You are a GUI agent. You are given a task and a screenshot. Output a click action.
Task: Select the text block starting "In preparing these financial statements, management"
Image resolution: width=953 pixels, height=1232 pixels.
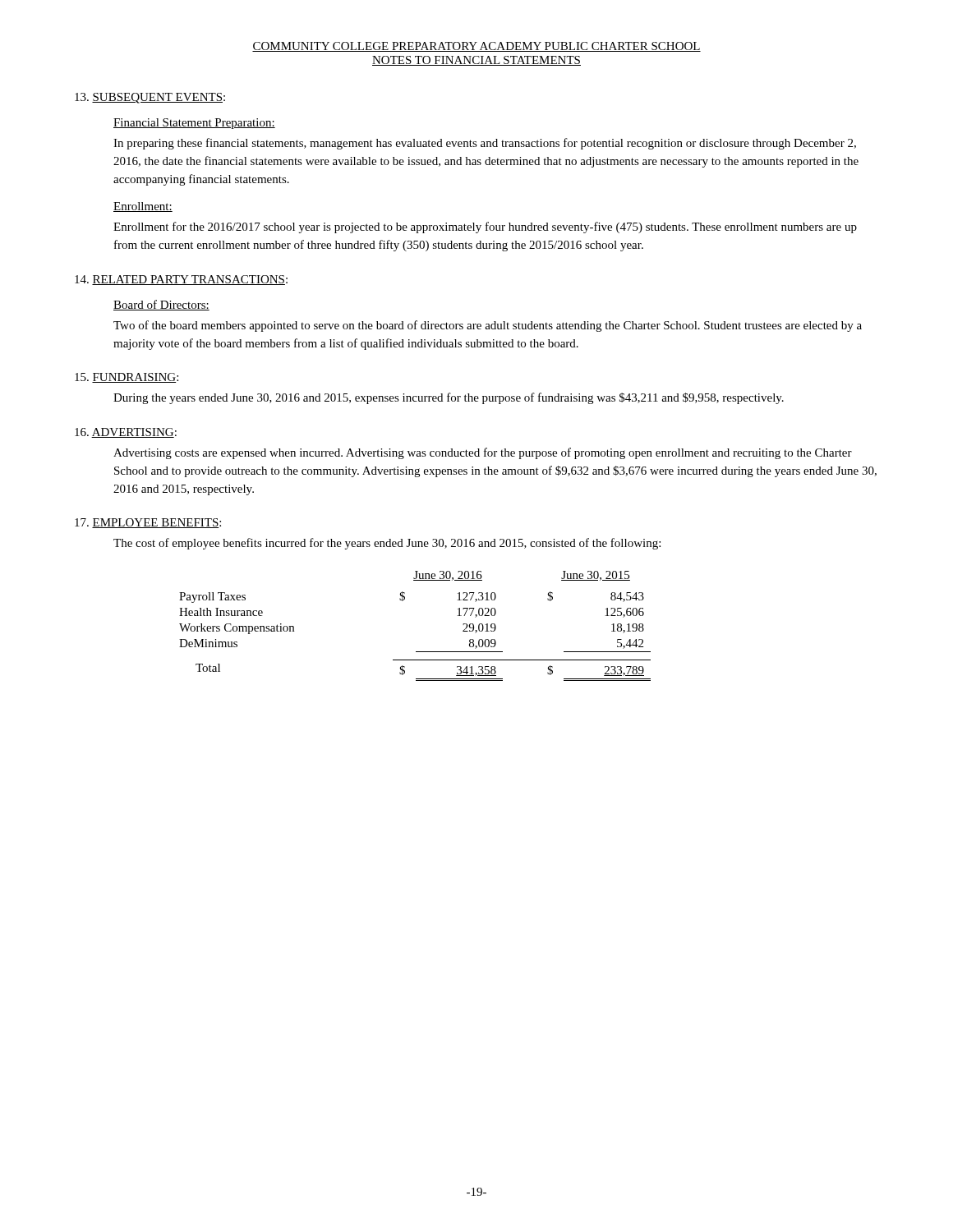[486, 161]
